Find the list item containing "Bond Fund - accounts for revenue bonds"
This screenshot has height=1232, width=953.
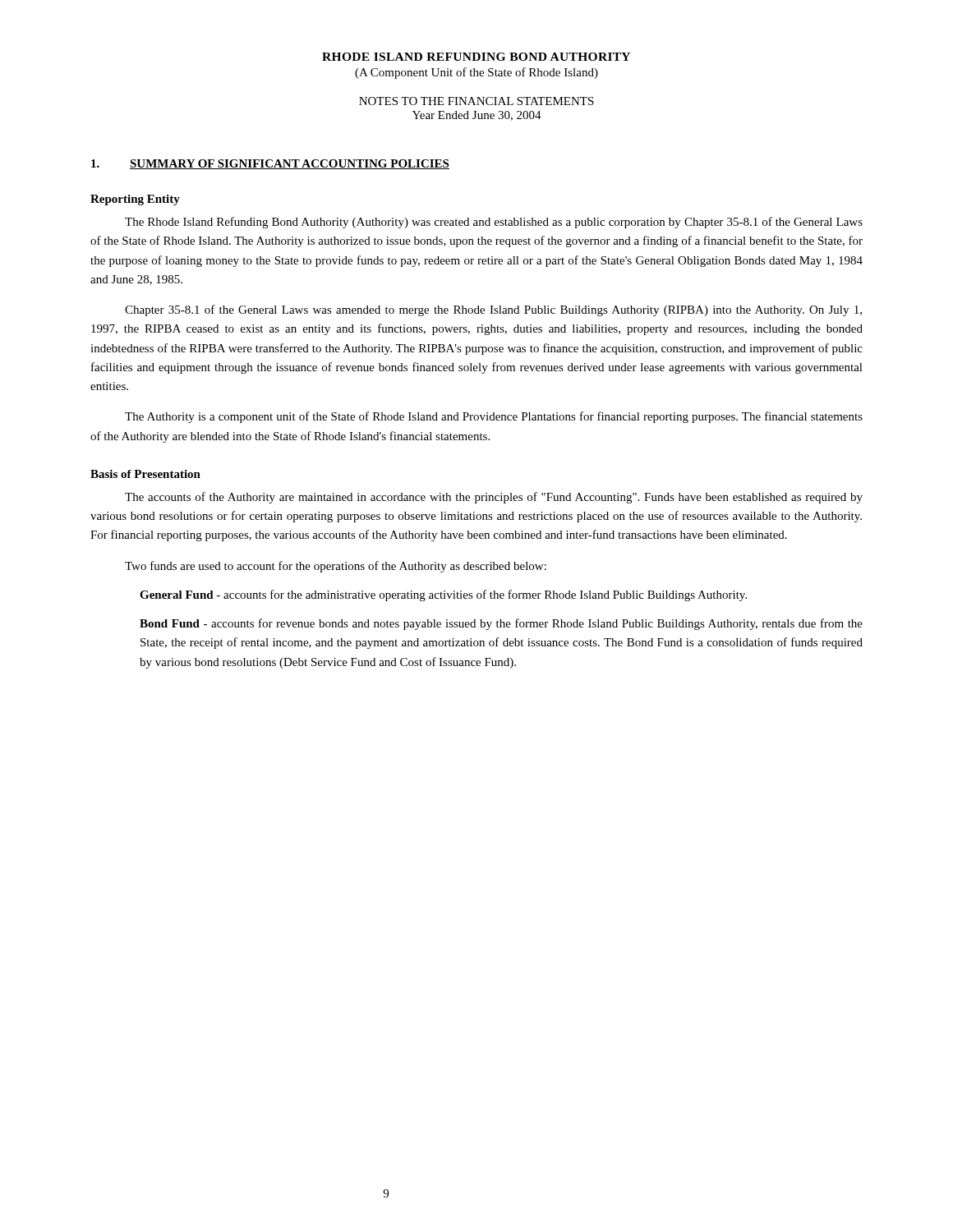[x=501, y=642]
